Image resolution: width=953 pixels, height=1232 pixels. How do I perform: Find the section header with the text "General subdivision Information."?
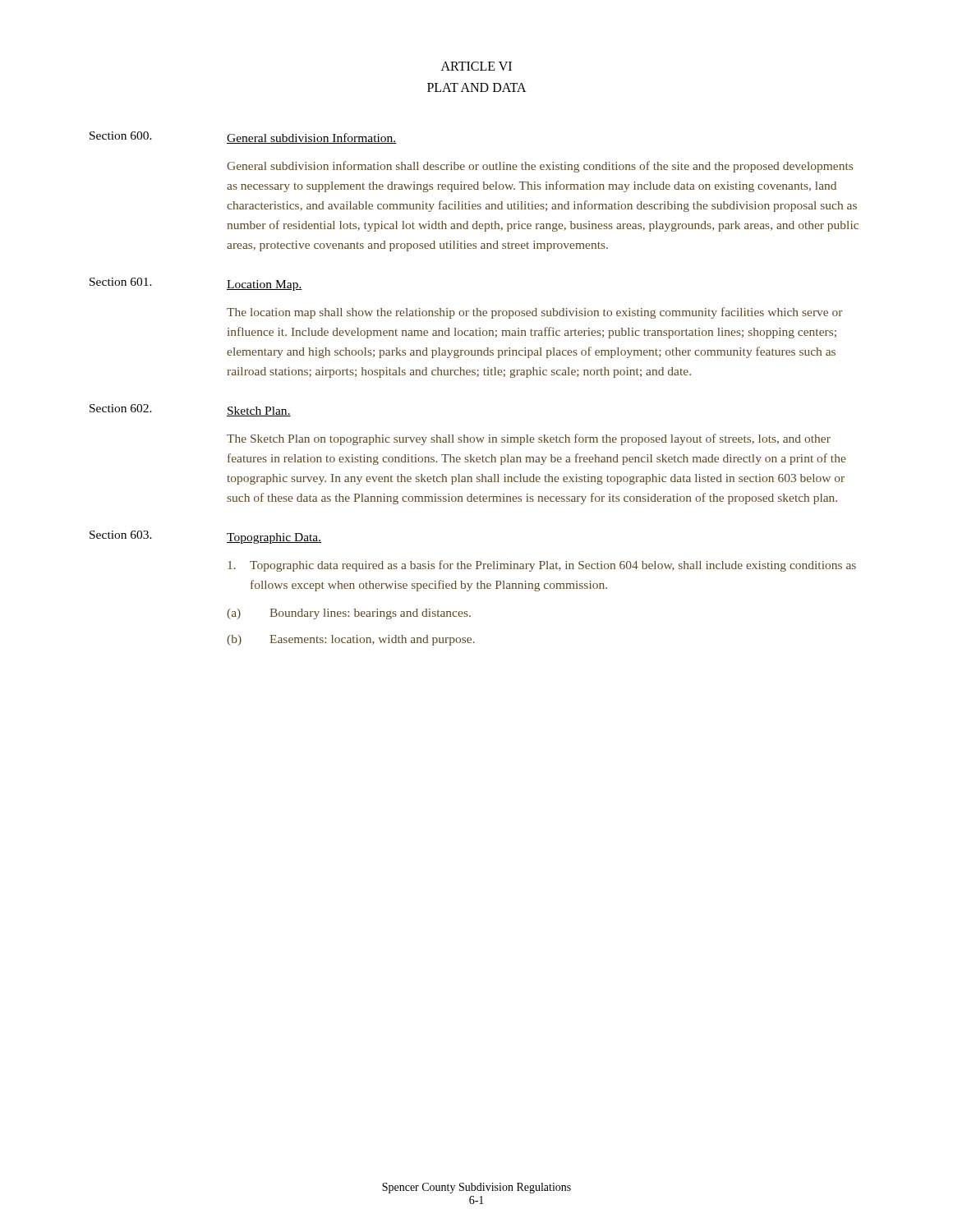pyautogui.click(x=311, y=138)
